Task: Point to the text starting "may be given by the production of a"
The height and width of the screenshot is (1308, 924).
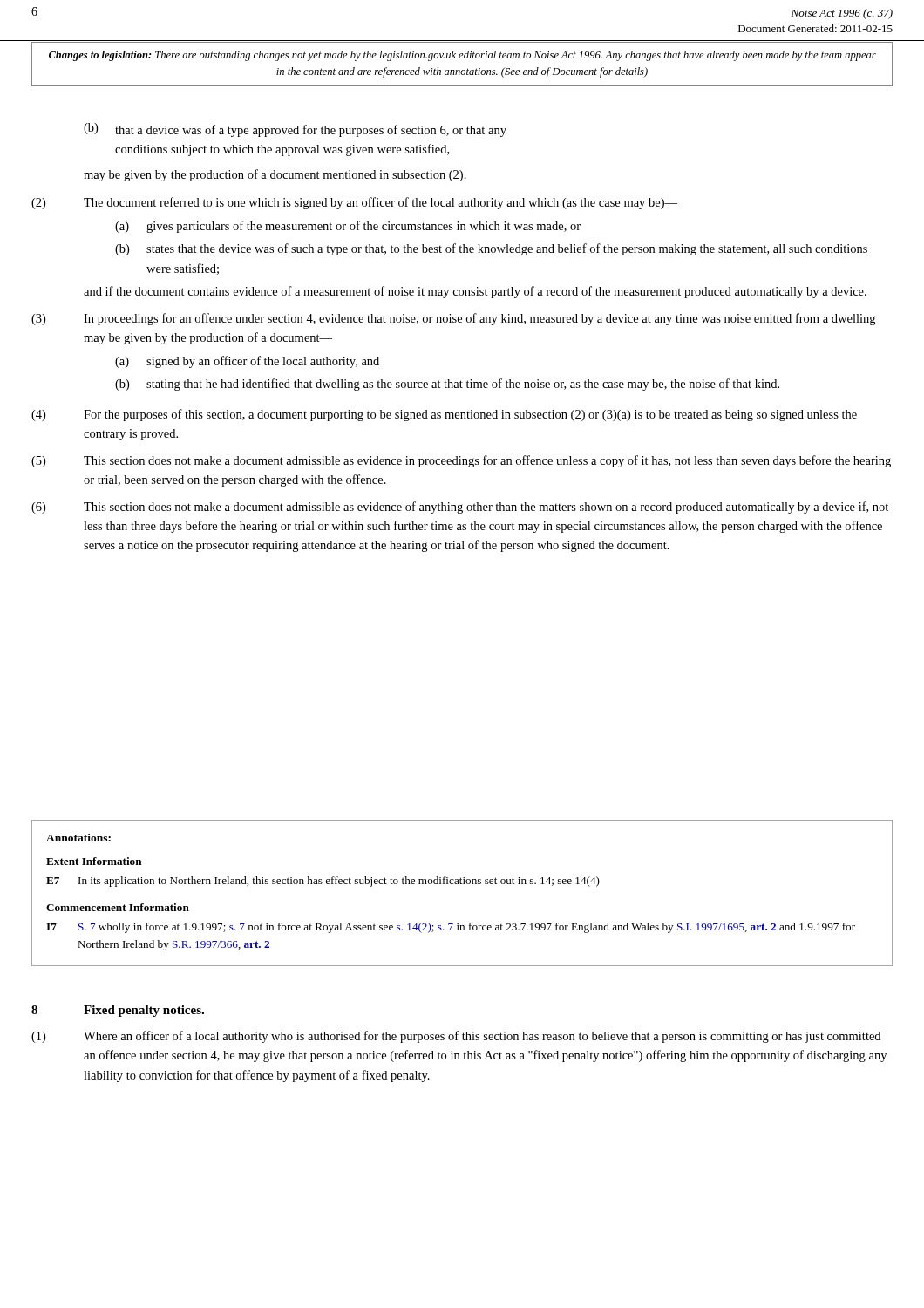Action: pyautogui.click(x=275, y=174)
